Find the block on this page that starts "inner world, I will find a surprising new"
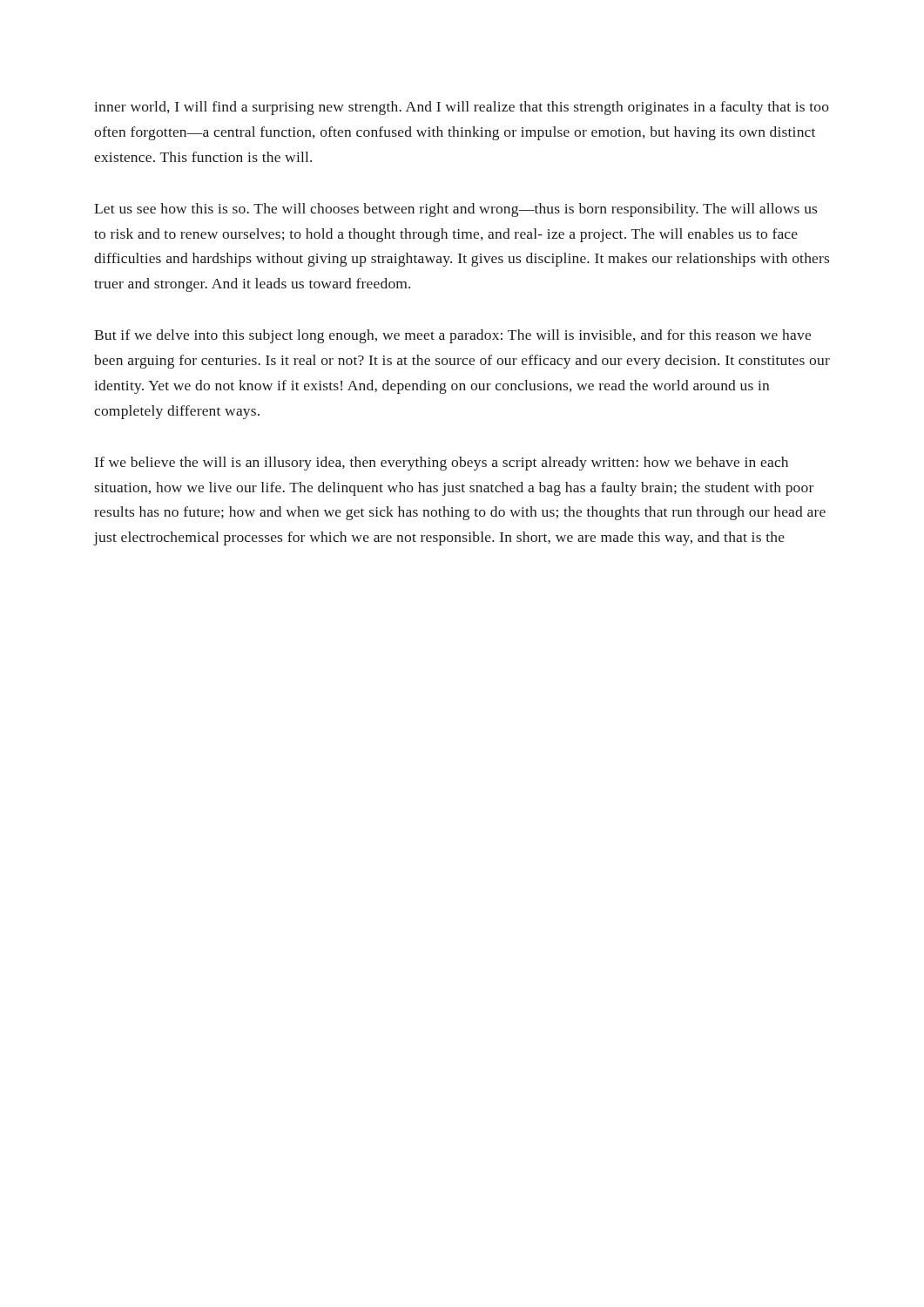This screenshot has width=924, height=1307. (462, 131)
